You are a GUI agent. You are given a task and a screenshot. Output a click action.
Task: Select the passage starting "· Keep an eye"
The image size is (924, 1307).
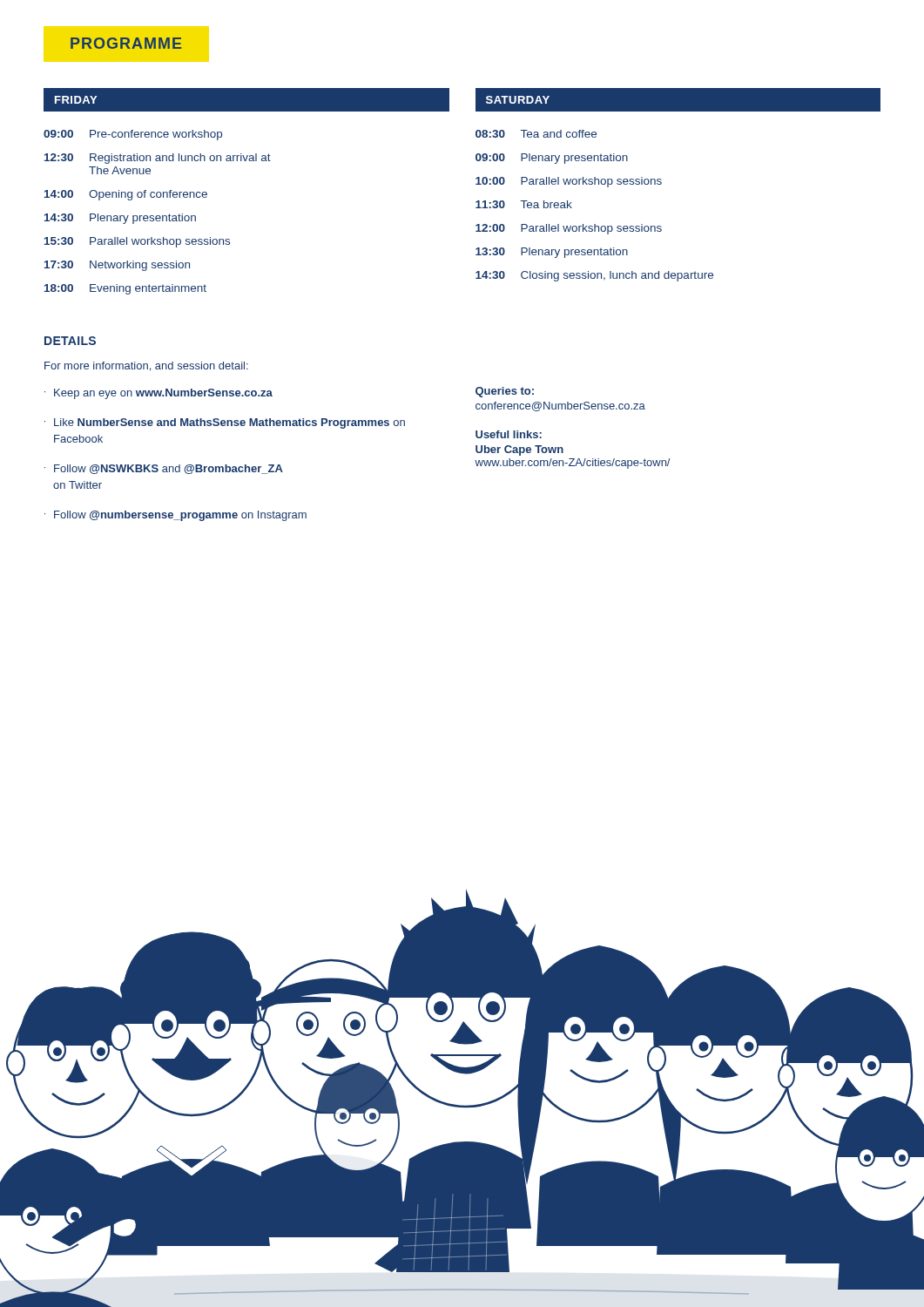click(158, 393)
